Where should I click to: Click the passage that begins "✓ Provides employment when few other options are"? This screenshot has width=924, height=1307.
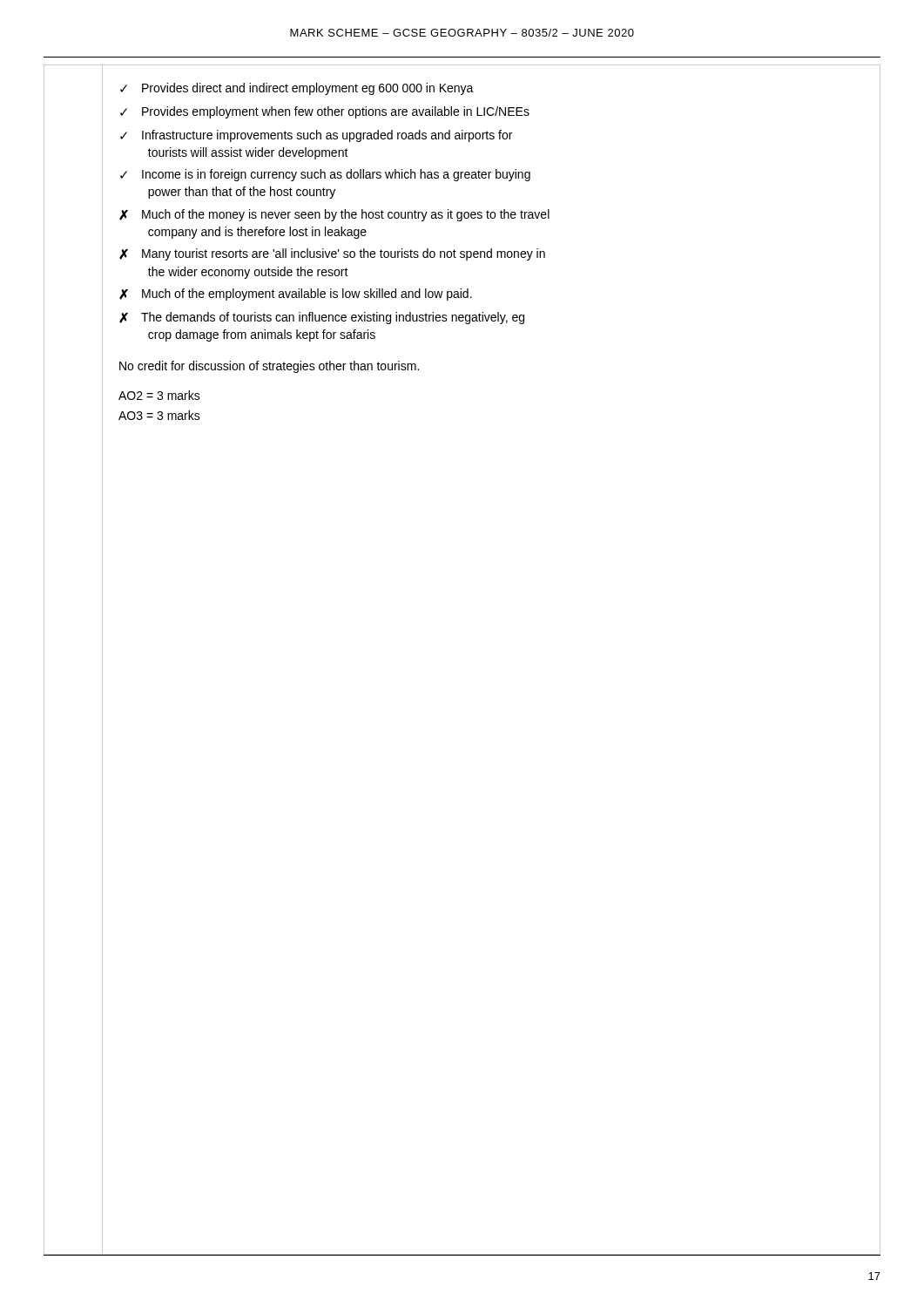[x=489, y=112]
